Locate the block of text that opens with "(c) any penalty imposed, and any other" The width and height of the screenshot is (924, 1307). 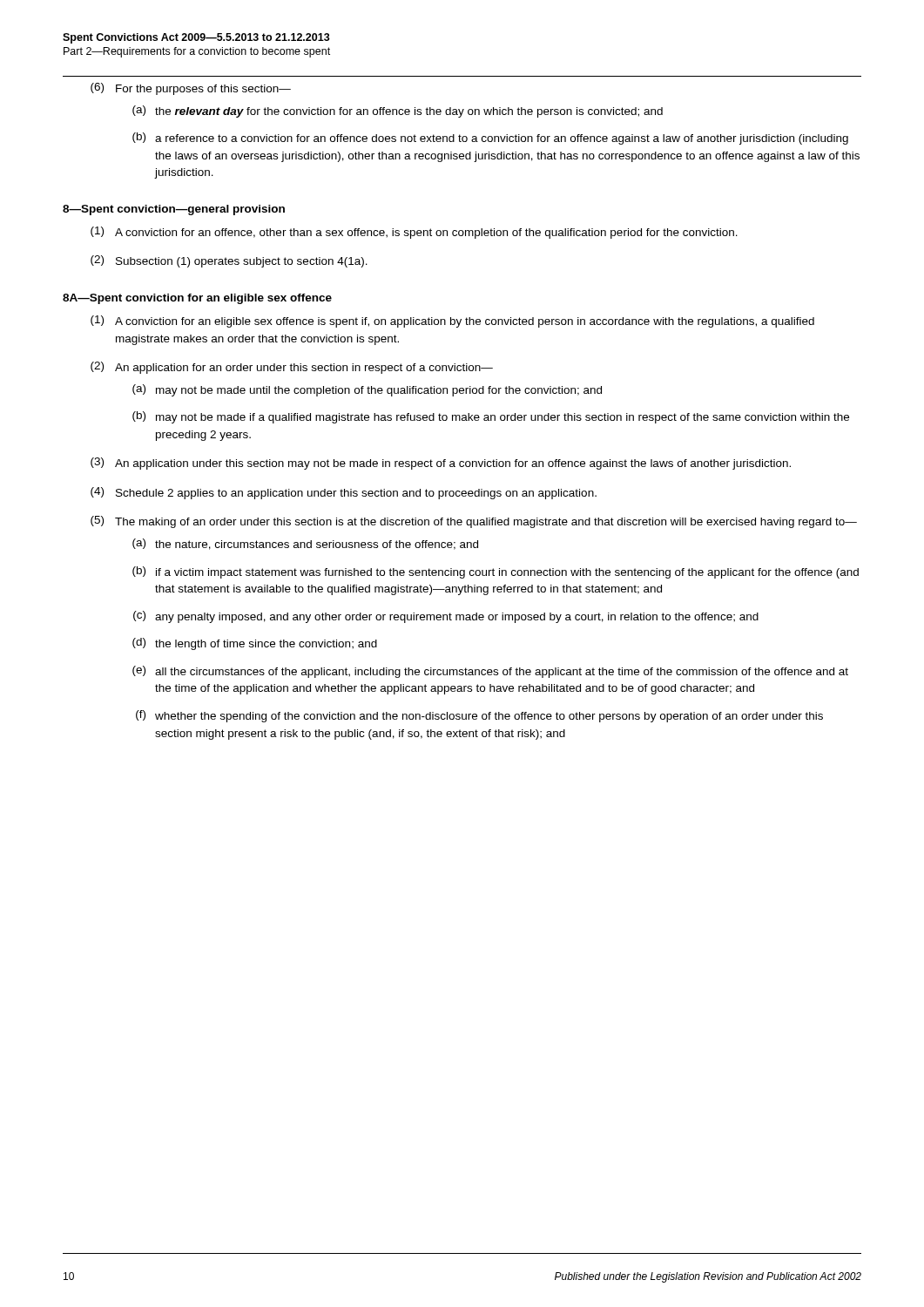(488, 619)
